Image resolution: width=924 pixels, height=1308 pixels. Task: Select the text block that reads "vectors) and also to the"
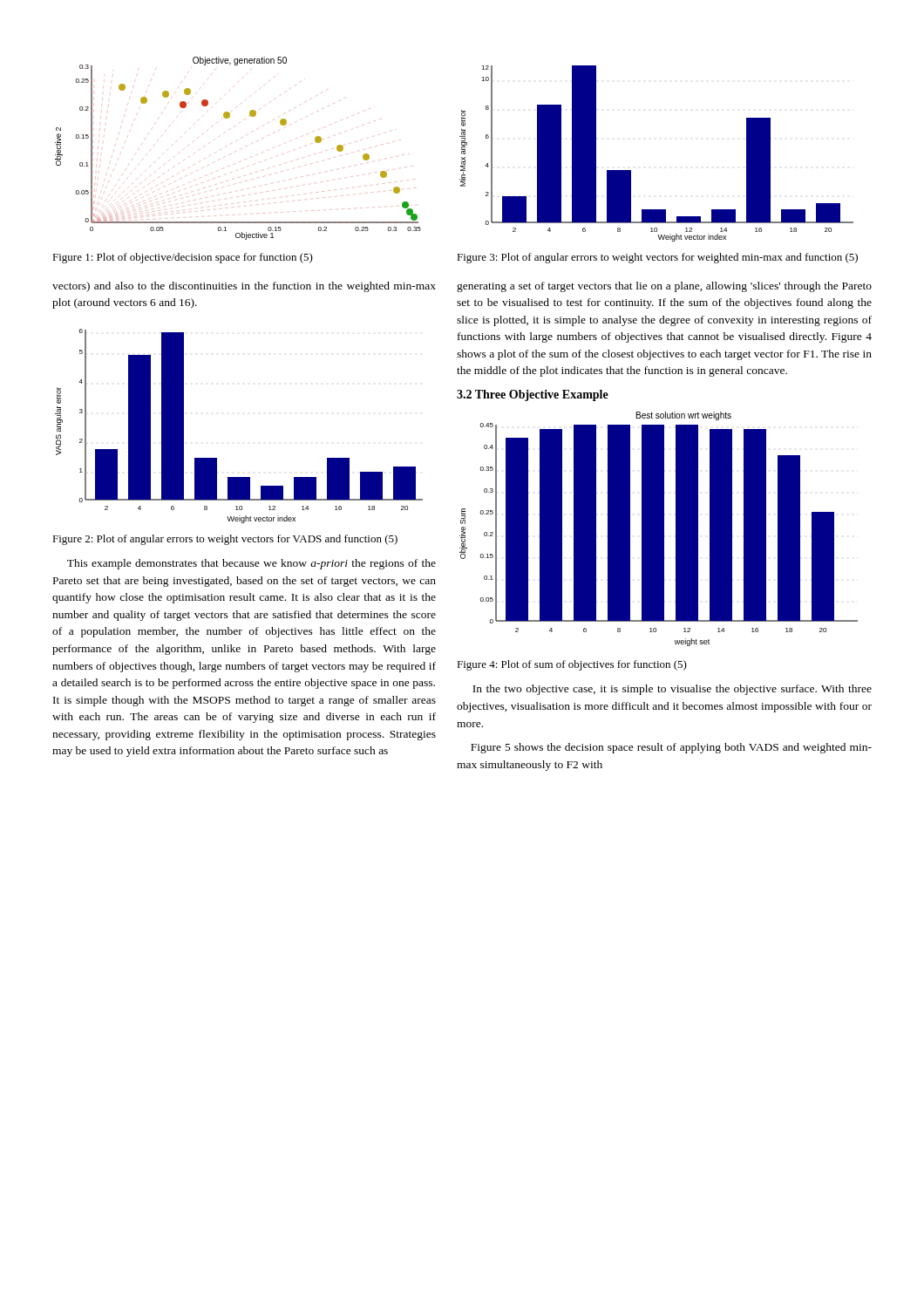tap(244, 294)
